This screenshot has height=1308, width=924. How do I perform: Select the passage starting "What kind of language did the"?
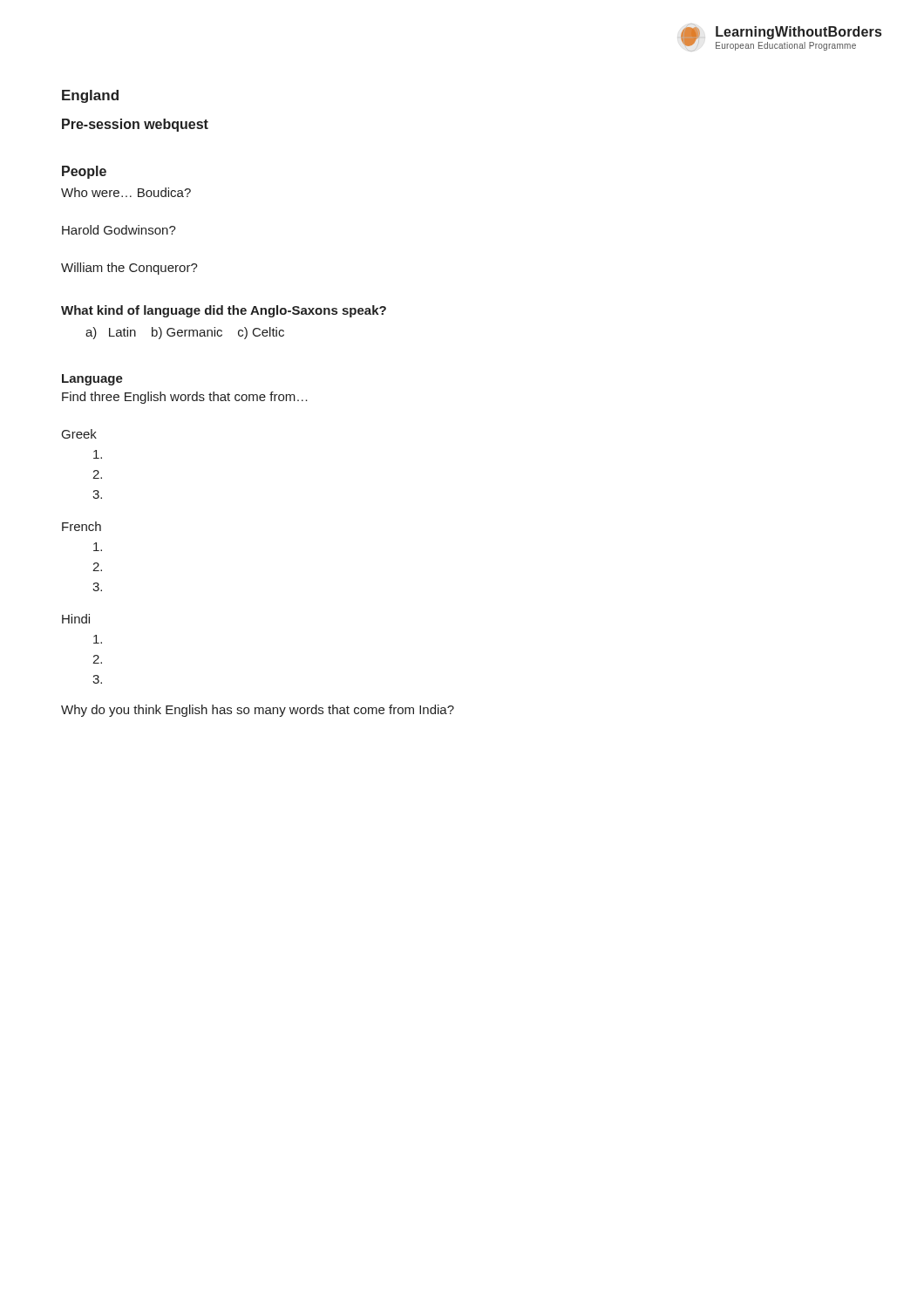tap(224, 310)
